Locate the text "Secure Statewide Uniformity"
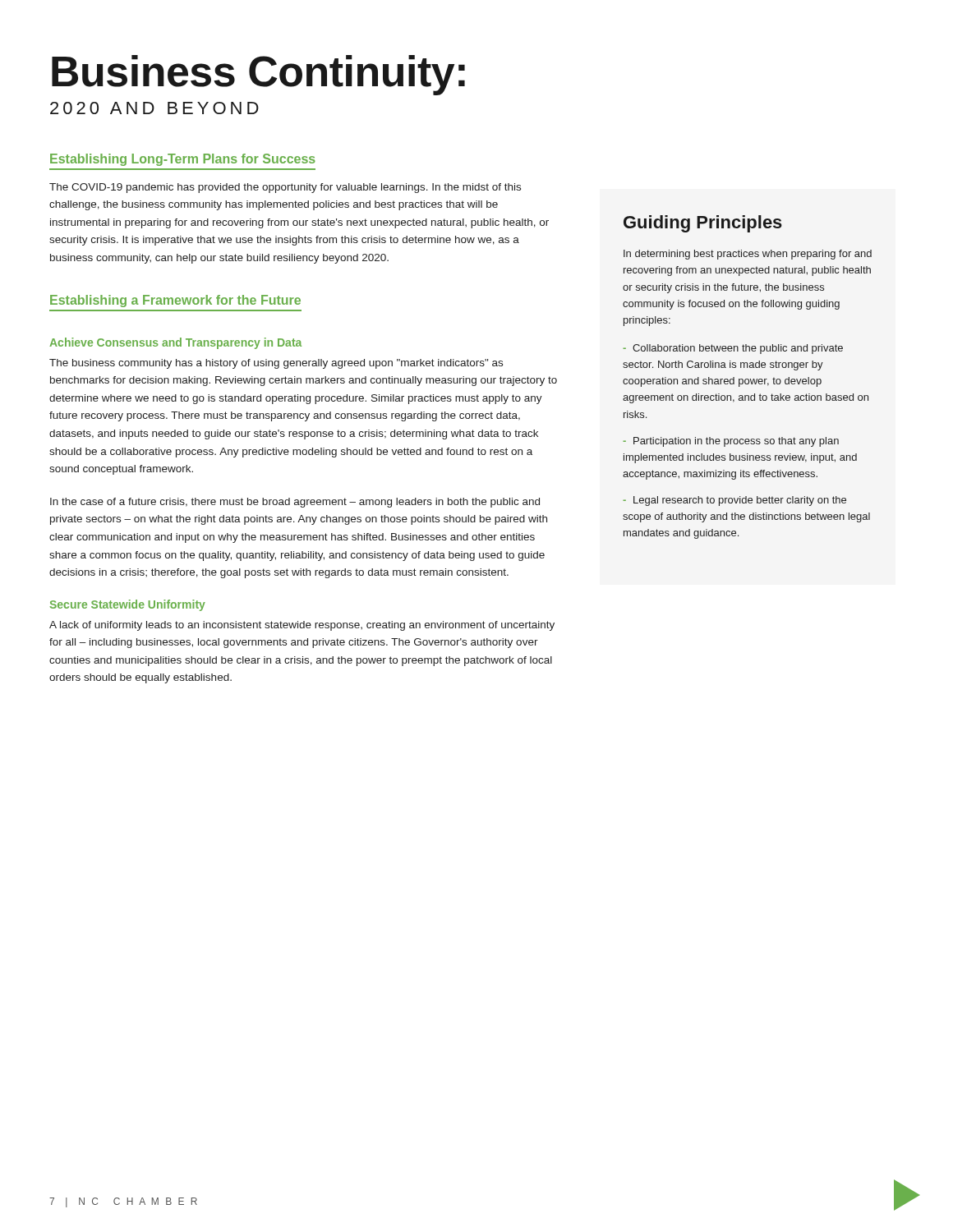953x1232 pixels. (x=128, y=605)
